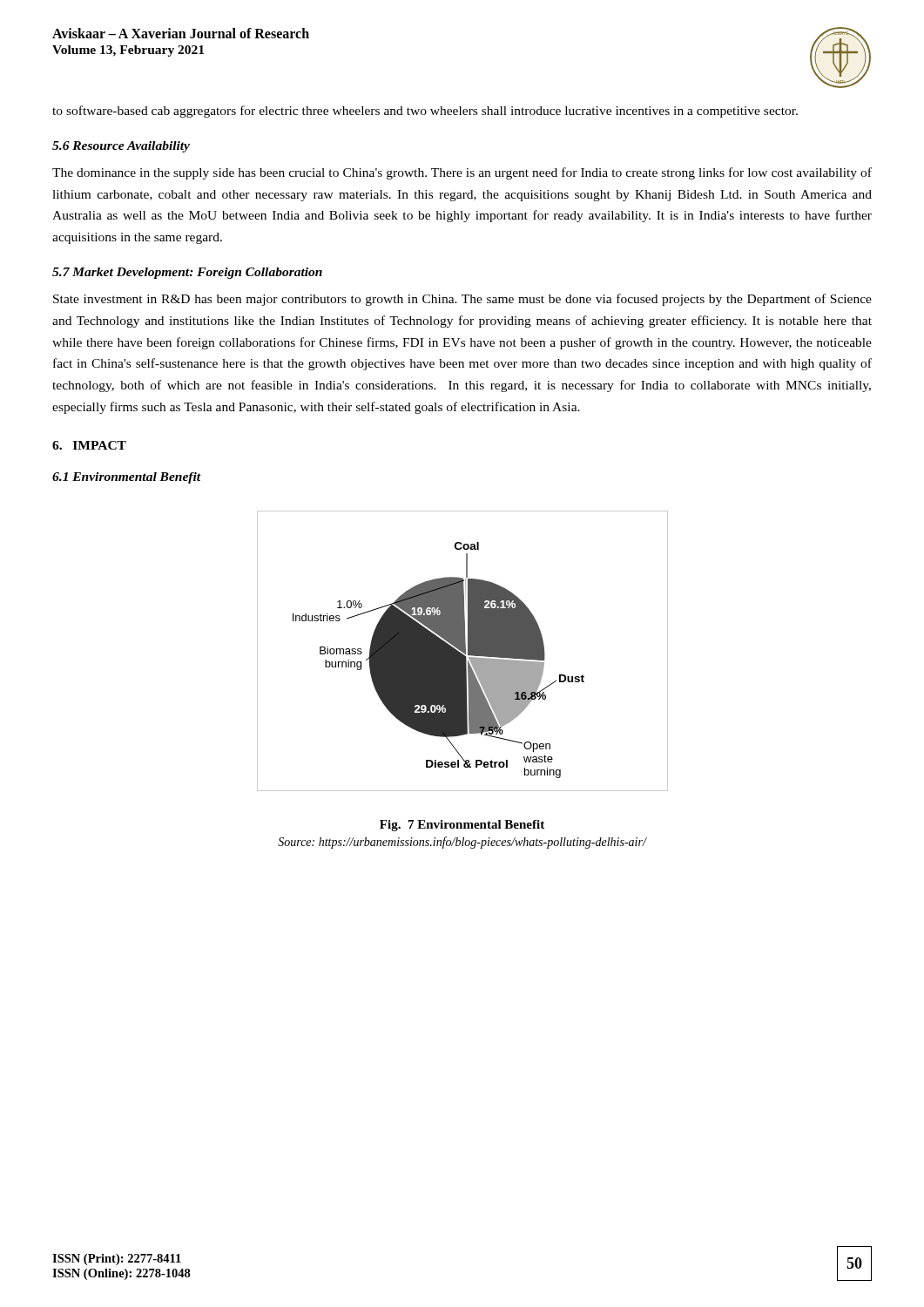Find the region starting "6.1 Environmental Benefit"
This screenshot has height=1307, width=924.
pos(126,476)
